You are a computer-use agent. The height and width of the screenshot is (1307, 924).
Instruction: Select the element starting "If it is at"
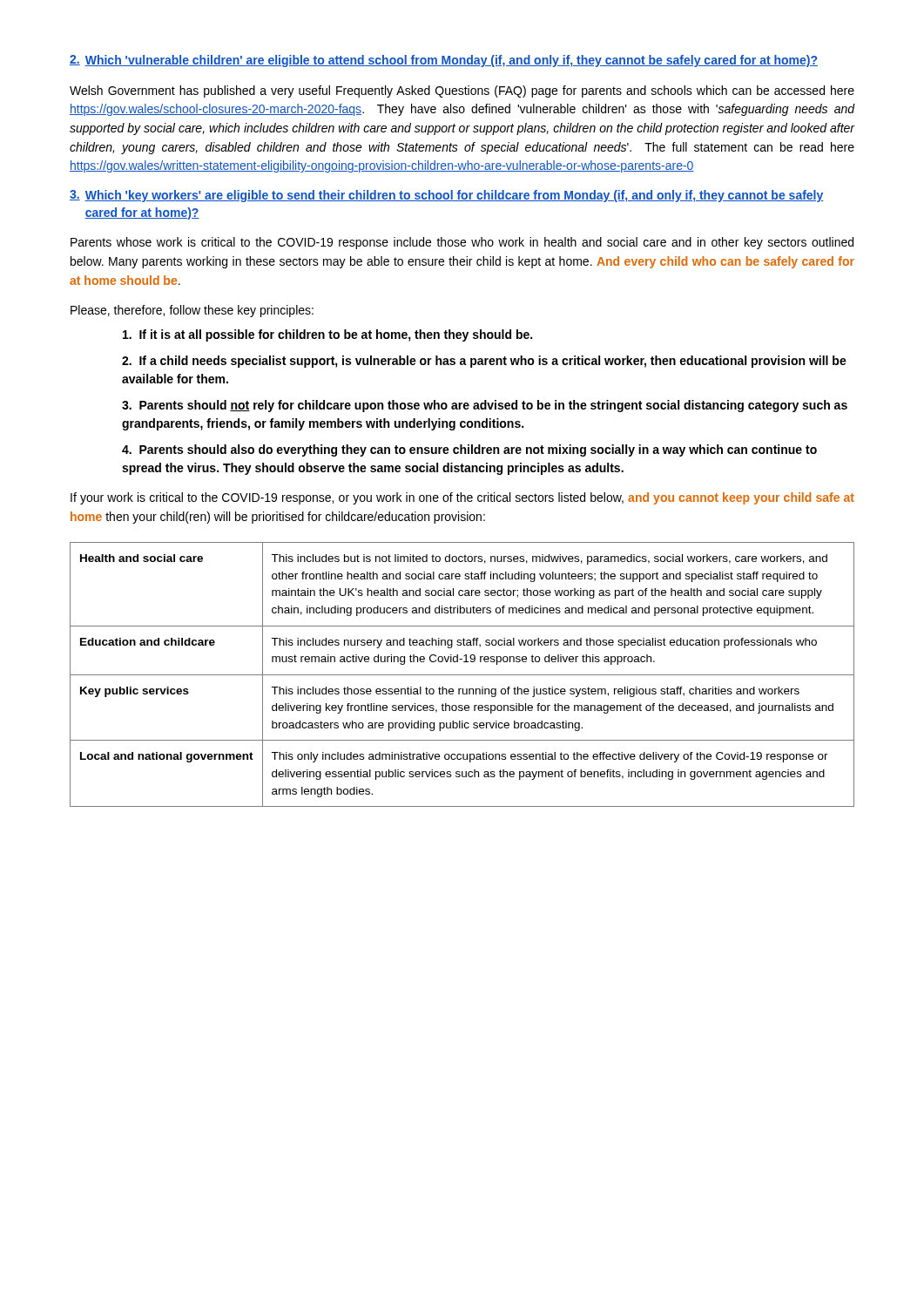(328, 335)
